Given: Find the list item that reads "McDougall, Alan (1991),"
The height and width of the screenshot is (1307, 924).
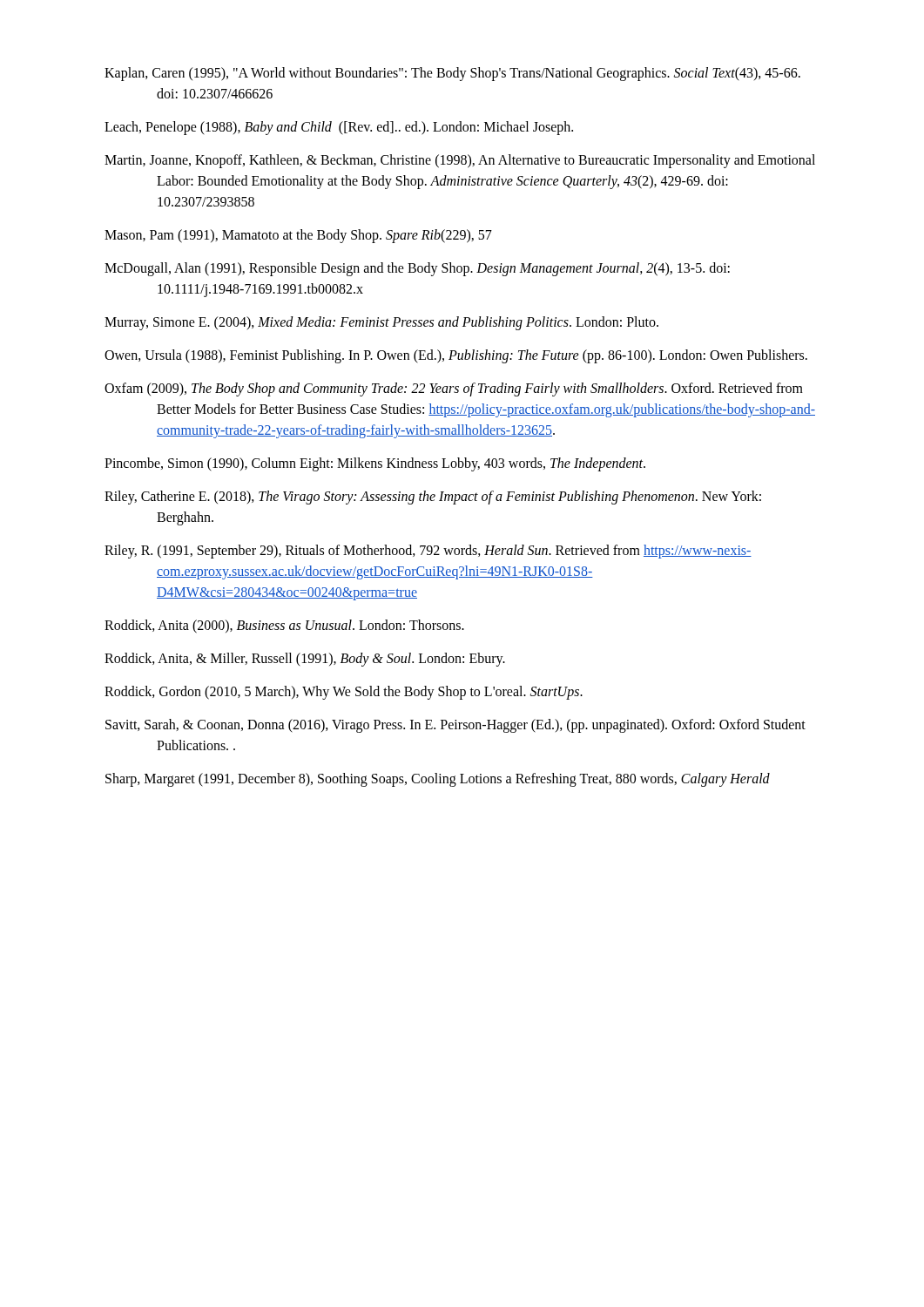Looking at the screenshot, I should [418, 278].
